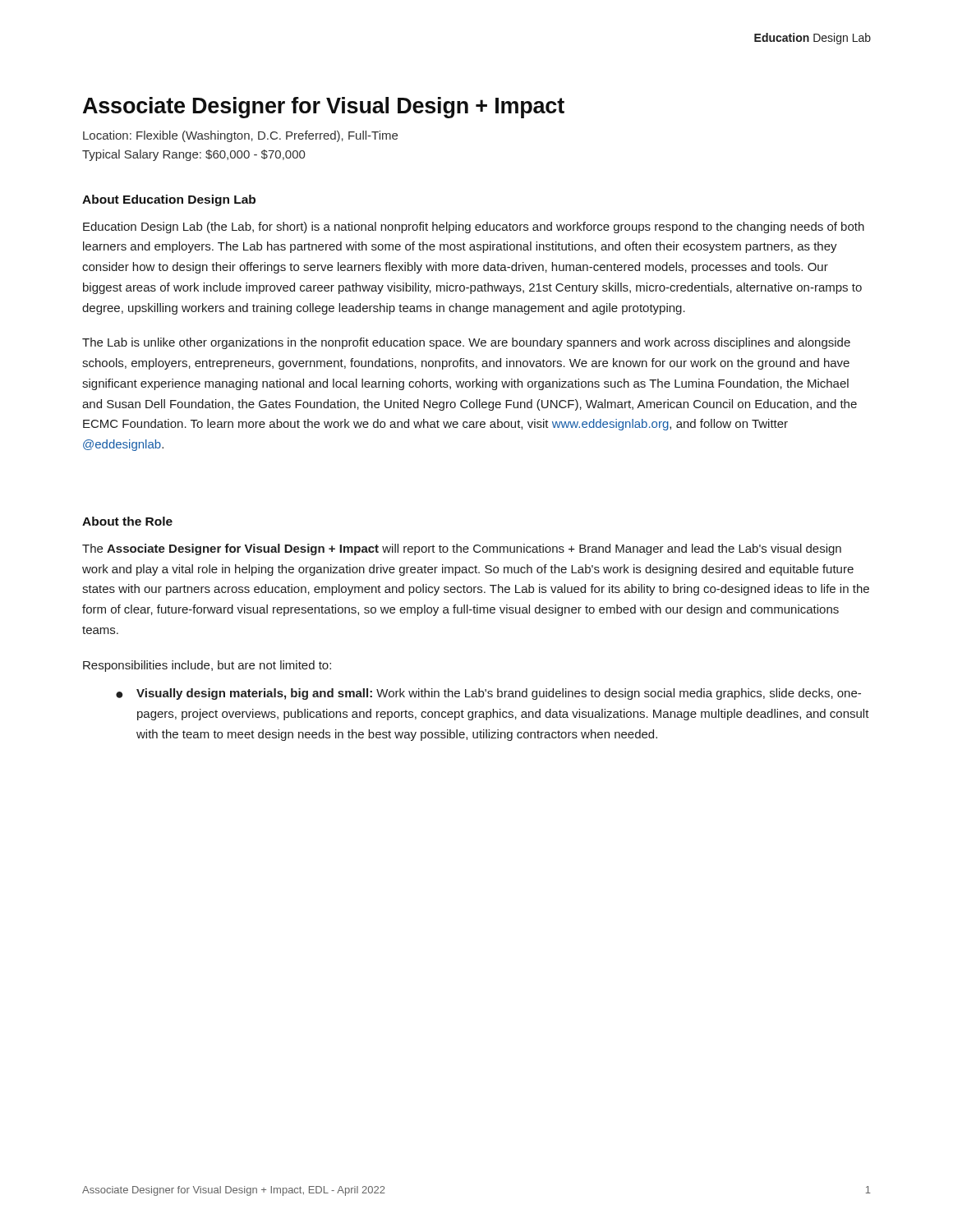953x1232 pixels.
Task: Find the text block with the text "The Lab is unlike"
Action: pyautogui.click(x=470, y=393)
